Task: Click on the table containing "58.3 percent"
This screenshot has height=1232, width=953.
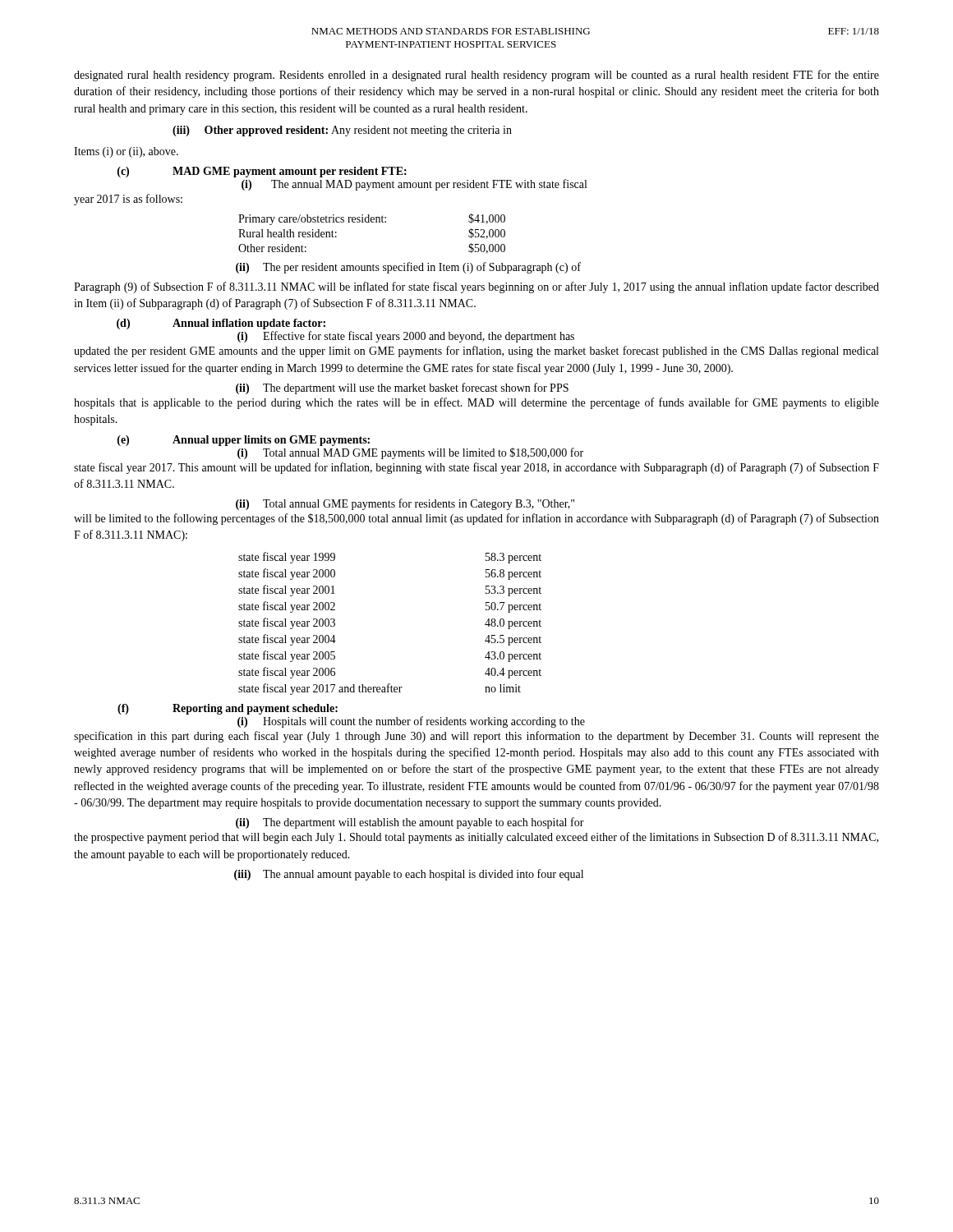Action: pyautogui.click(x=476, y=623)
